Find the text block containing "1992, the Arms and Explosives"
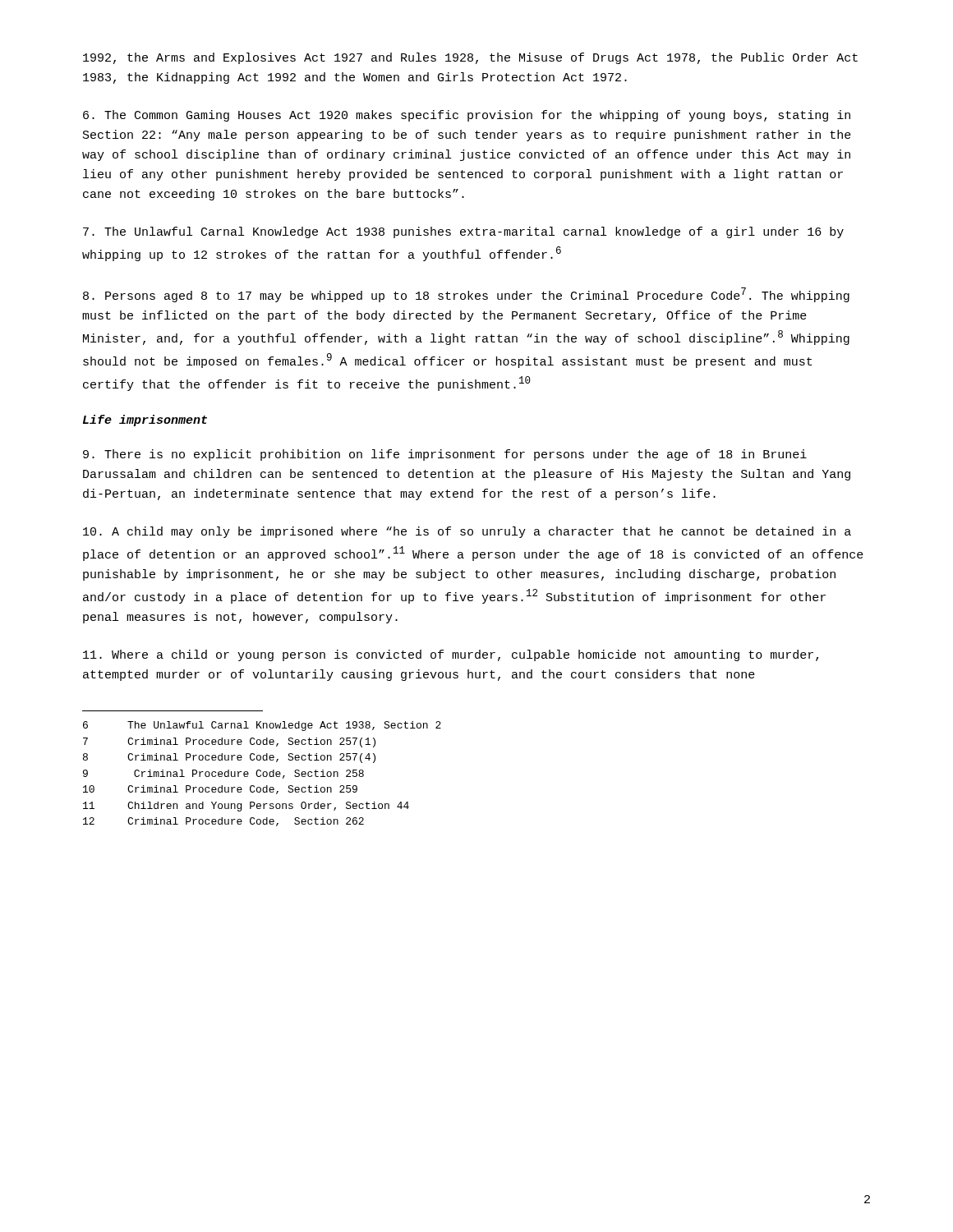Screen dimensions: 1232x953 pos(470,69)
